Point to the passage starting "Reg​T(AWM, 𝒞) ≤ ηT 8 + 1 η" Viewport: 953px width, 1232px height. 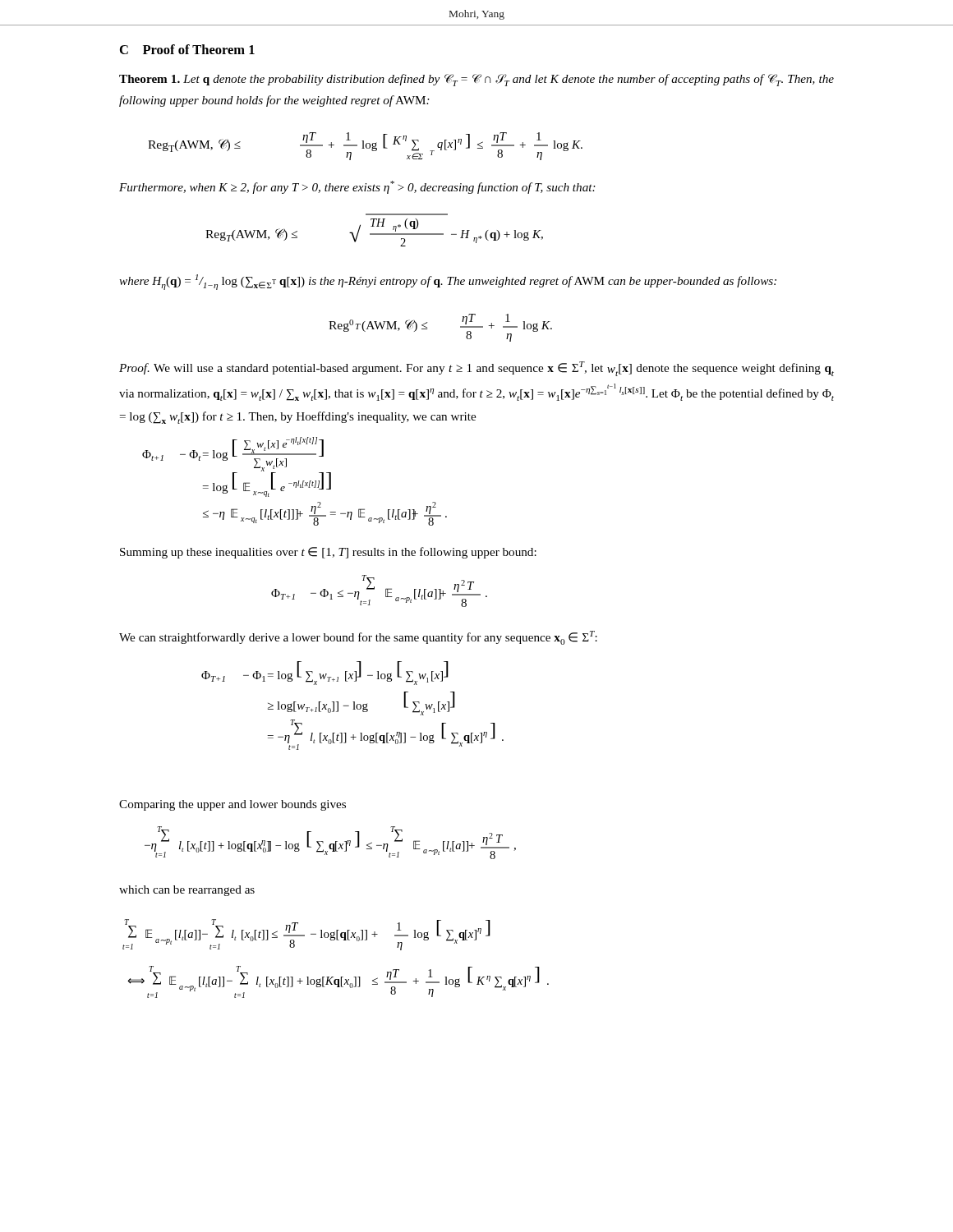point(476,141)
